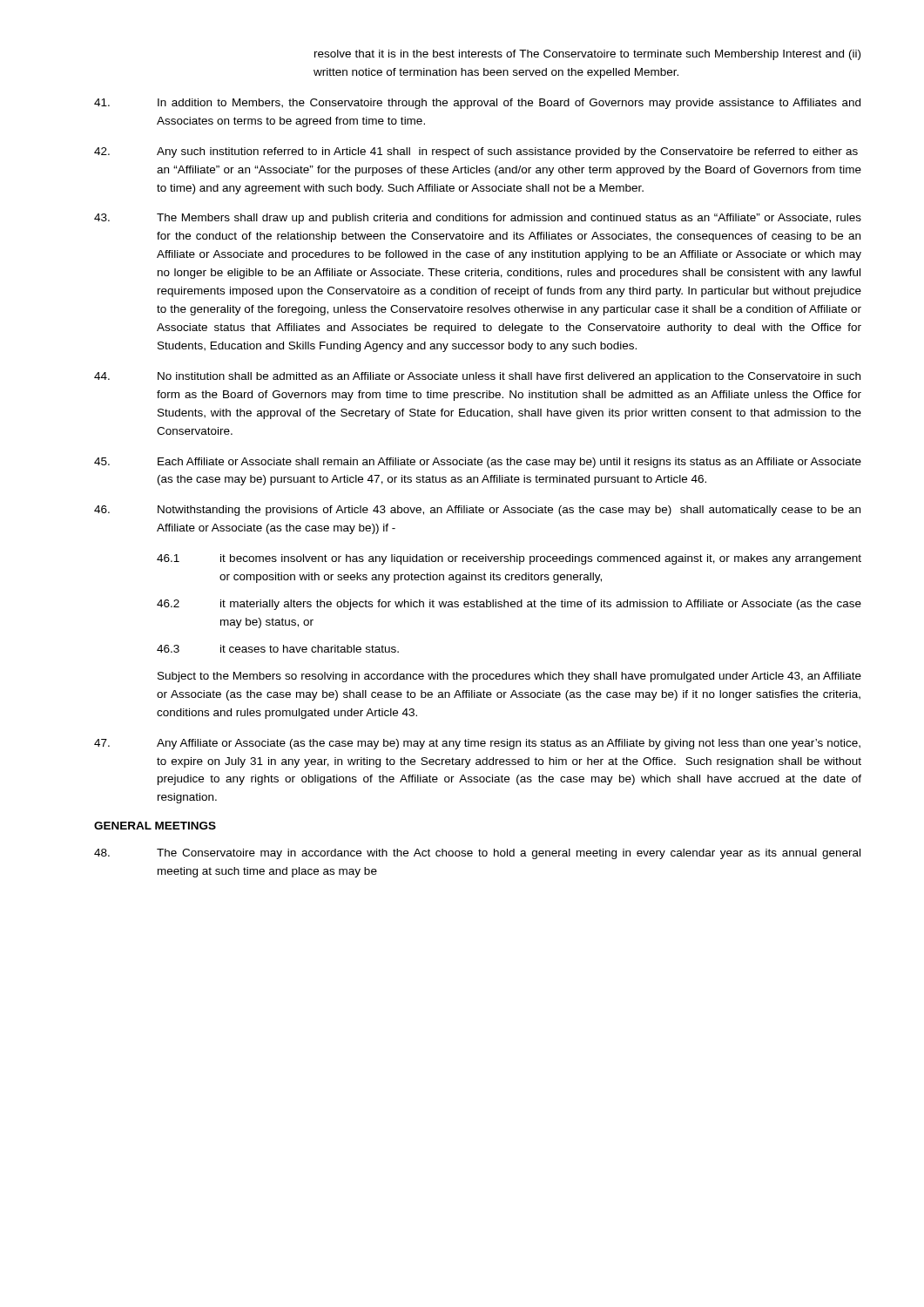Click on the region starting "44. No institution shall be"
This screenshot has height=1307, width=924.
pyautogui.click(x=478, y=404)
